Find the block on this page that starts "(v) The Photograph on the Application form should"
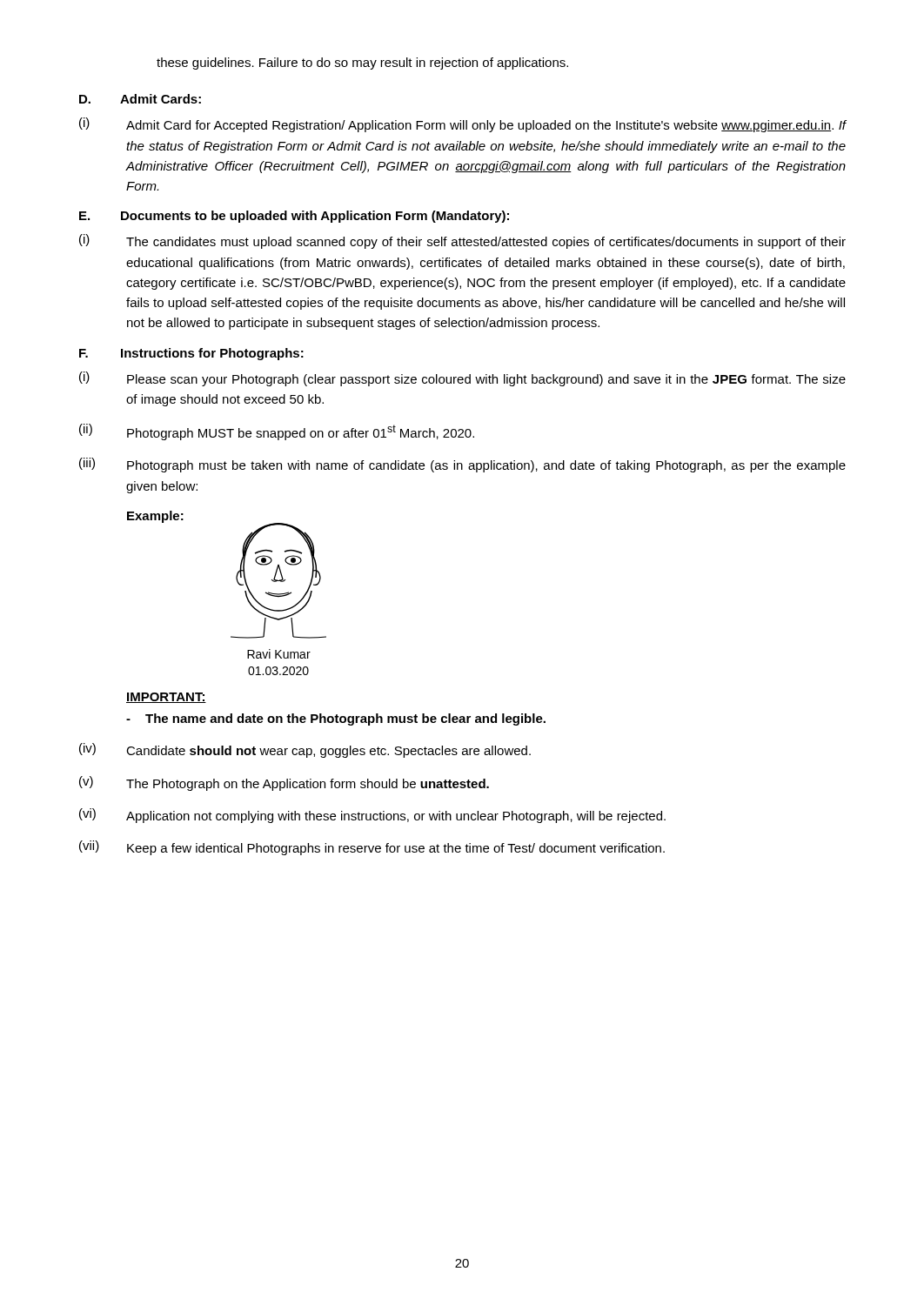This screenshot has width=924, height=1305. tap(462, 783)
